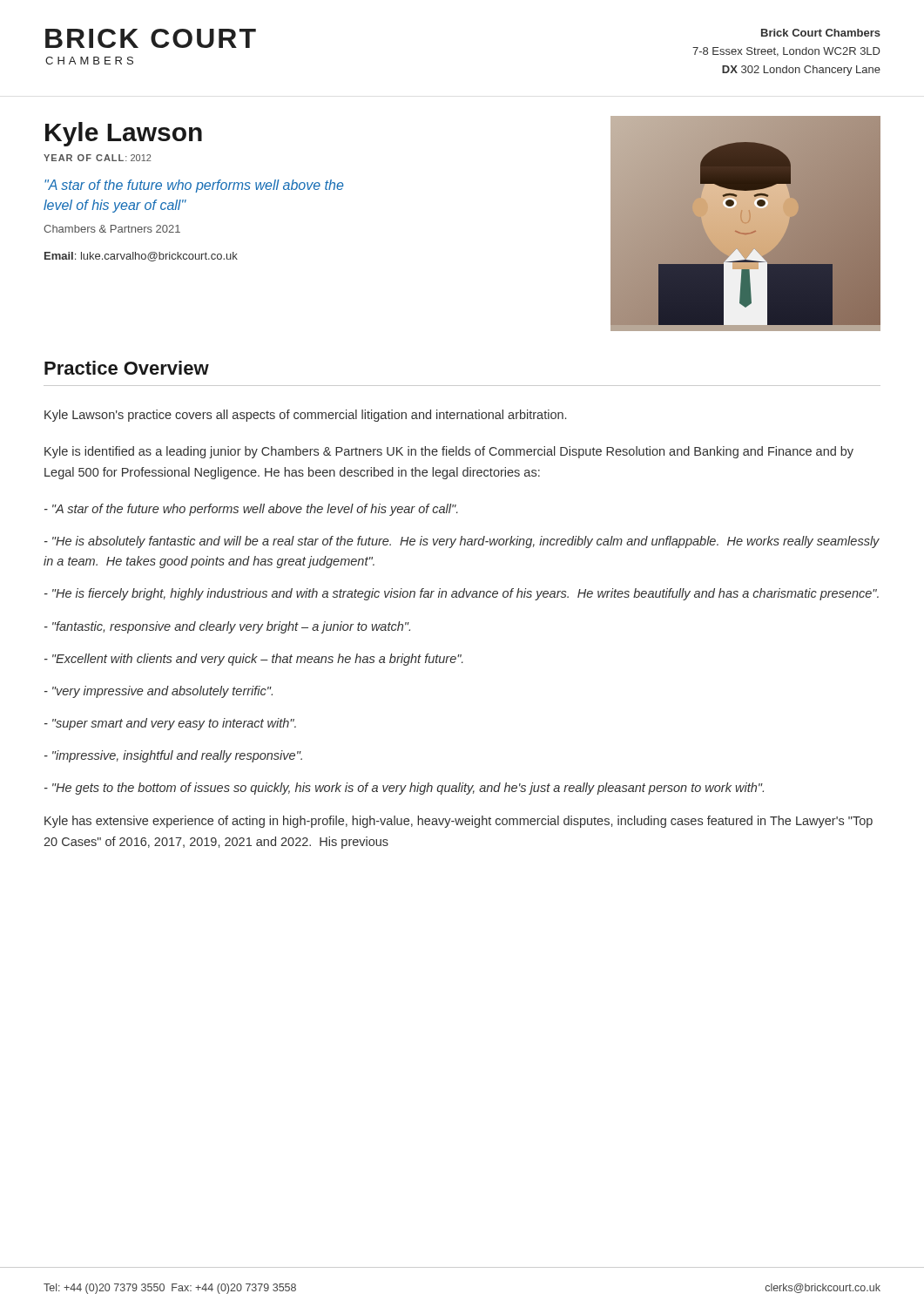Select the passage starting ""Excellent with clients and"
The height and width of the screenshot is (1307, 924).
point(254,658)
